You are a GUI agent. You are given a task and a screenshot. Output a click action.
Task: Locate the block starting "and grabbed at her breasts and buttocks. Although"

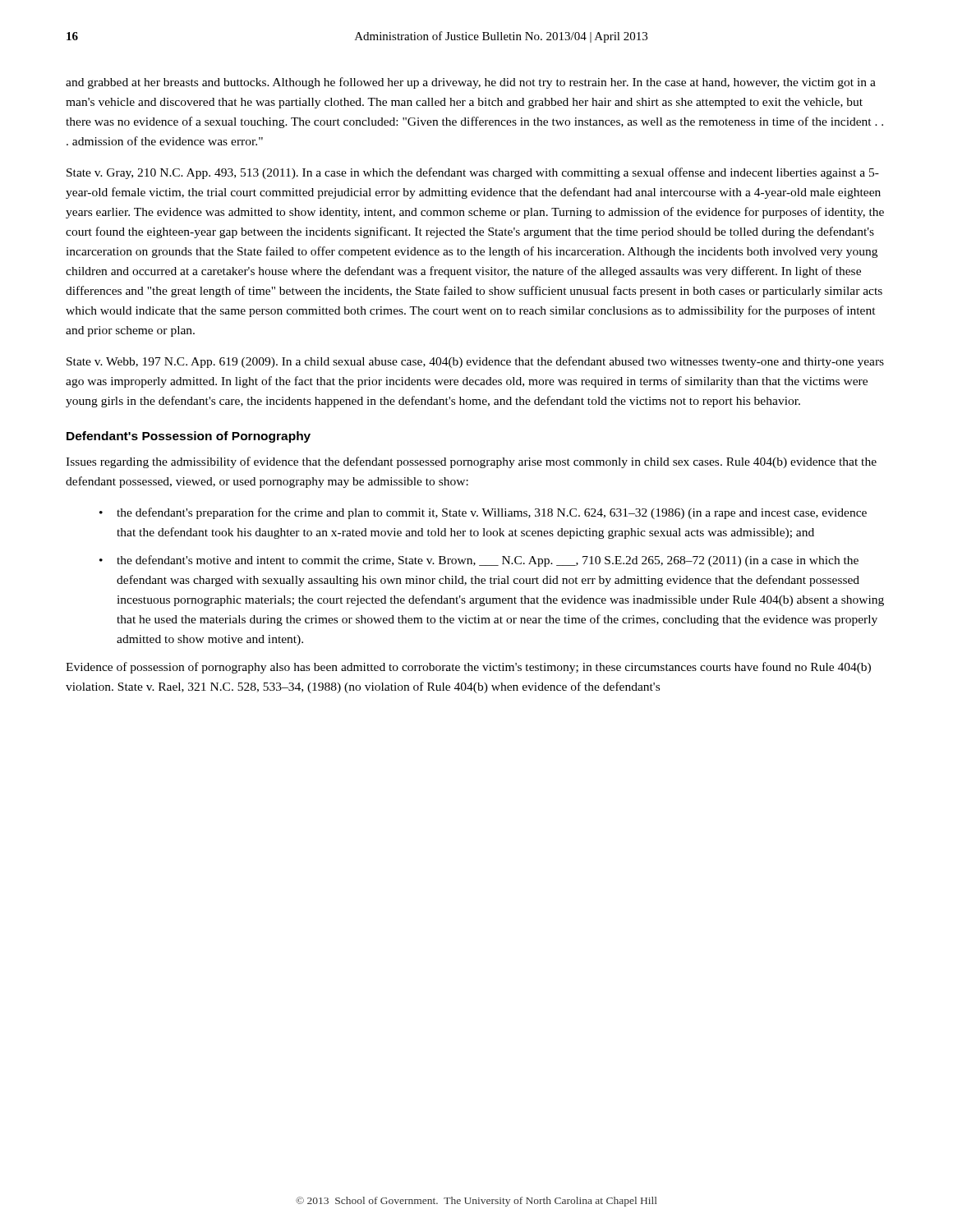tap(476, 112)
